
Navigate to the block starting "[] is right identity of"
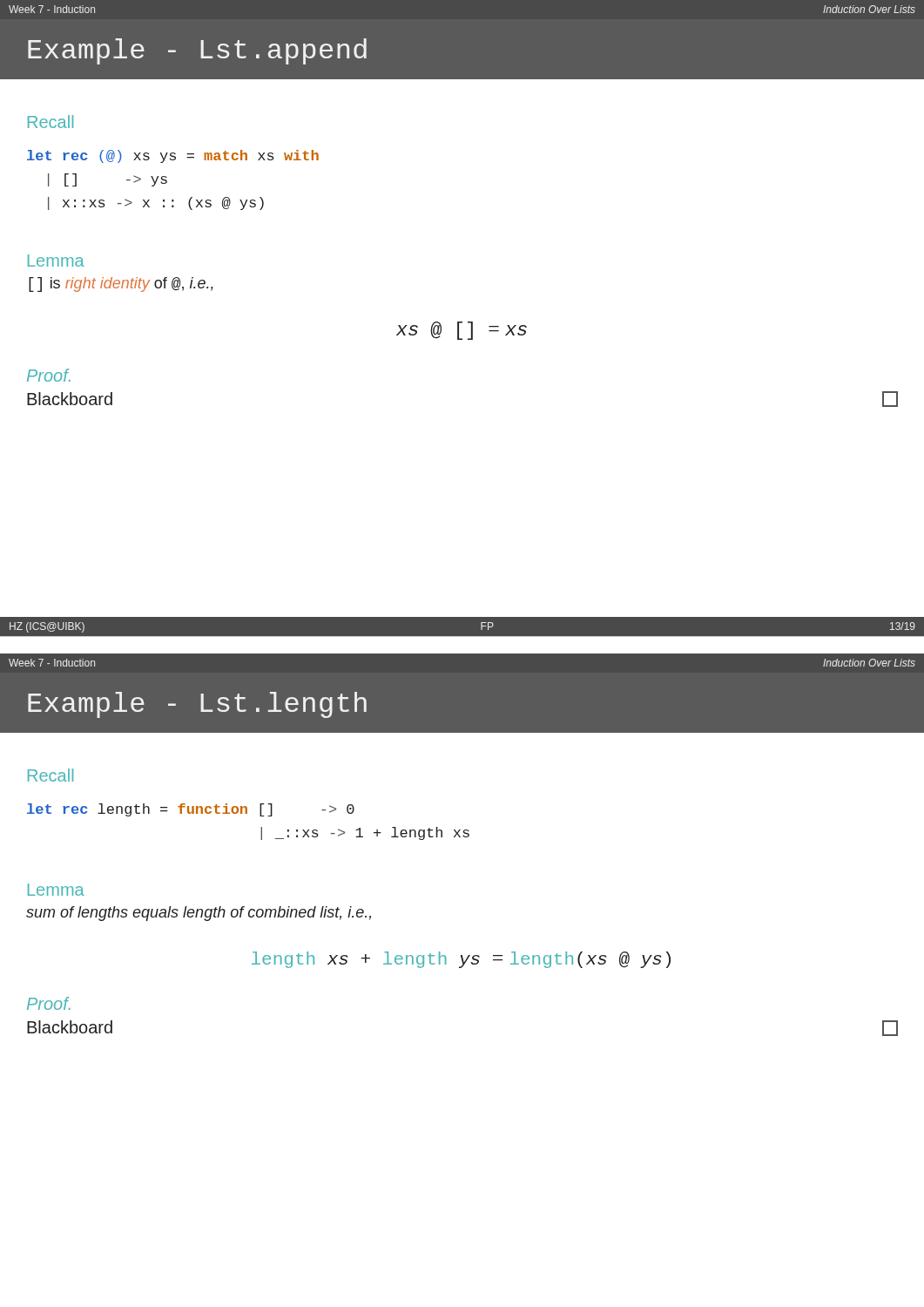pyautogui.click(x=120, y=283)
